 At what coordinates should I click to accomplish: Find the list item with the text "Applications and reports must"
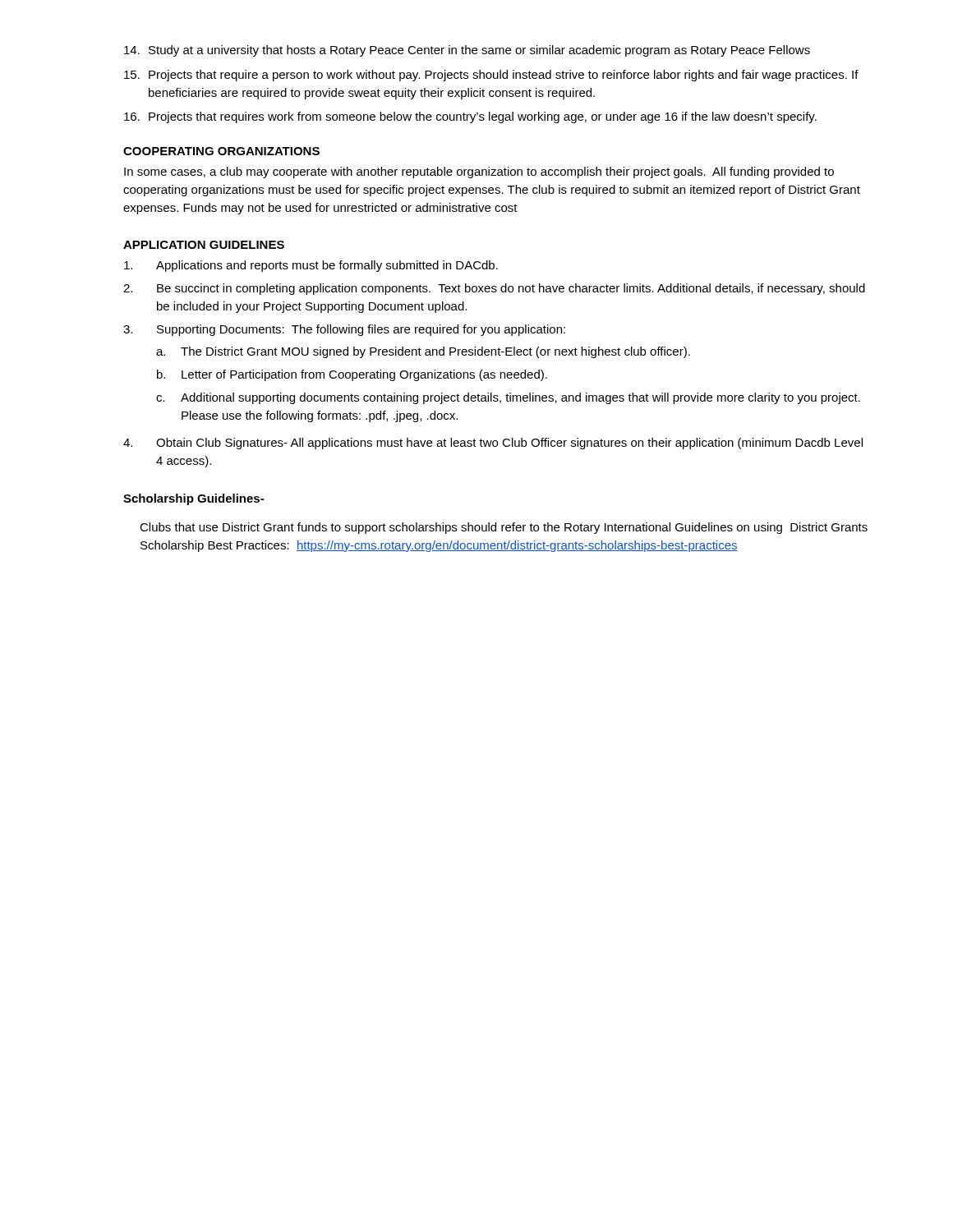coord(497,265)
